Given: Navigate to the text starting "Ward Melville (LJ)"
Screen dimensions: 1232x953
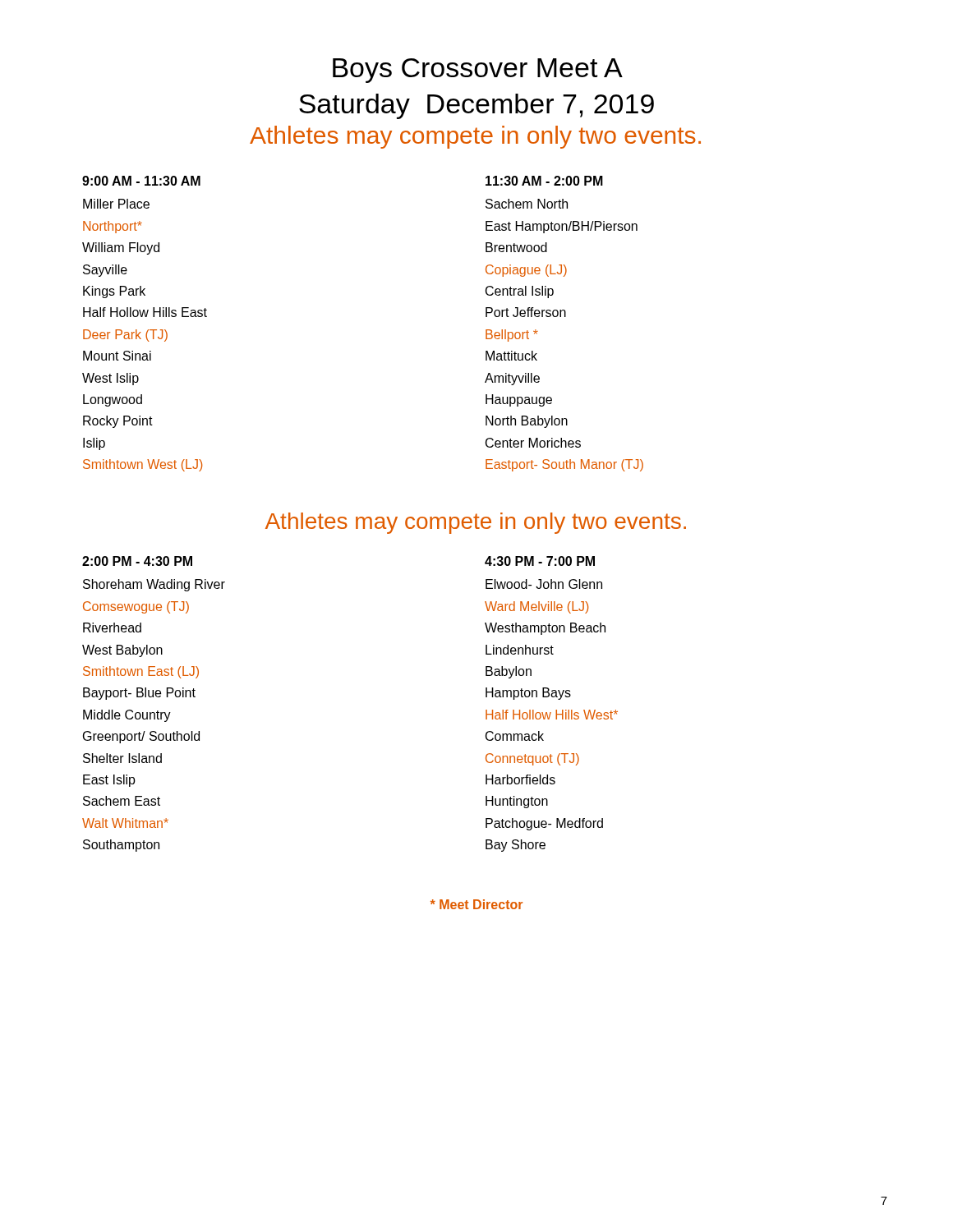Looking at the screenshot, I should coord(537,606).
